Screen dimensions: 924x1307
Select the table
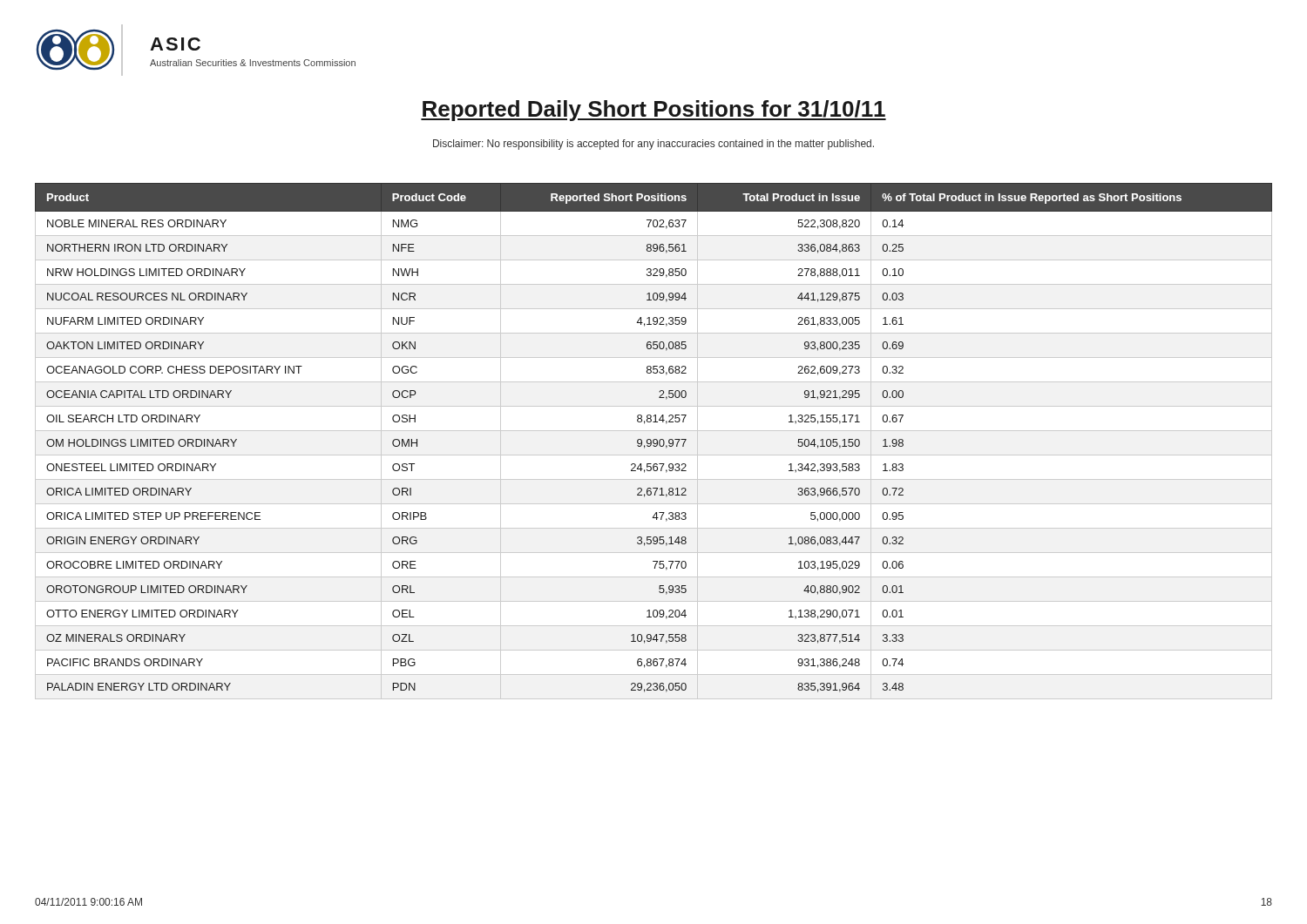(654, 441)
